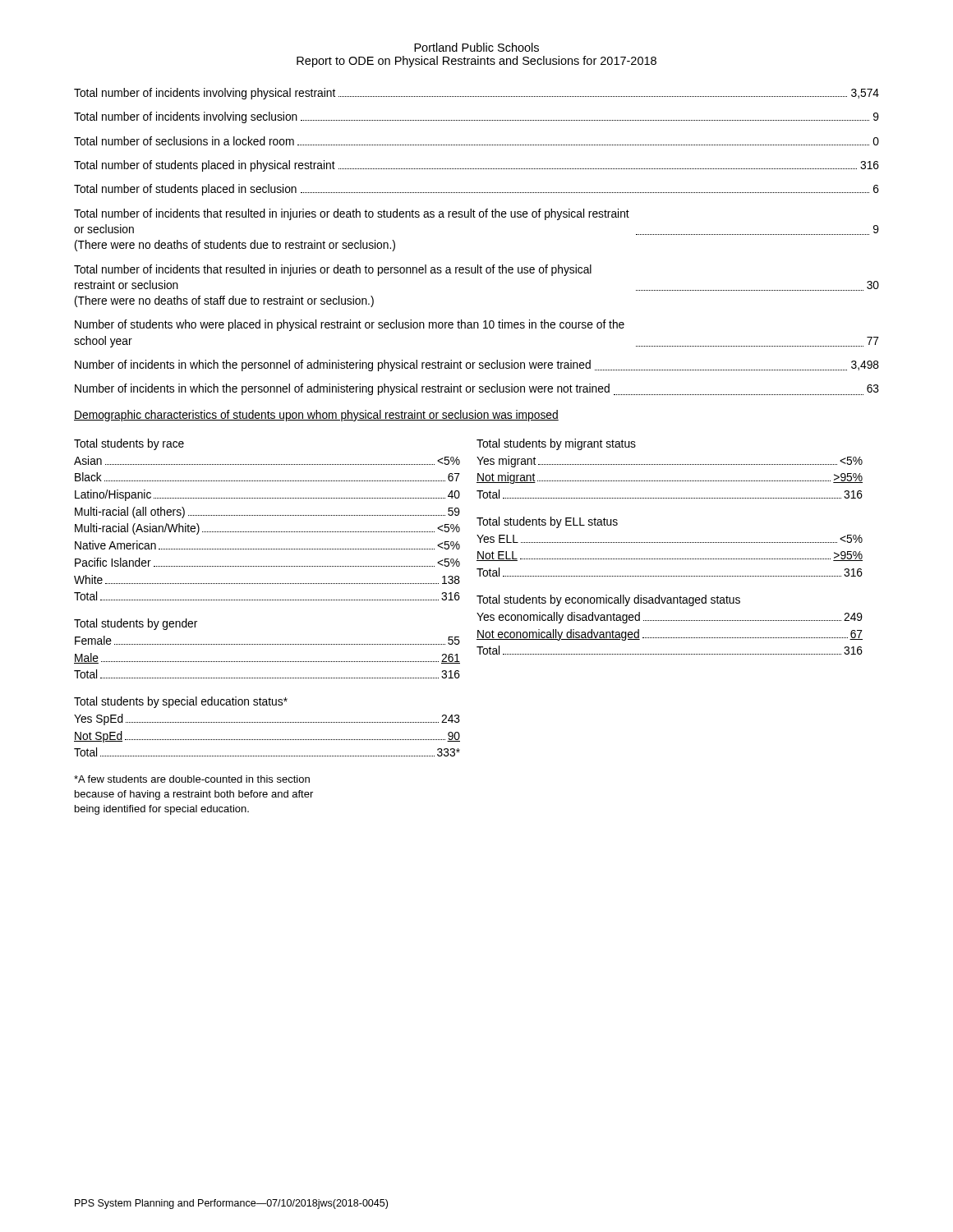Screen dimensions: 1232x953
Task: Locate the block of text that opens with "Total students by migrant status Yes migrant"
Action: coord(670,471)
